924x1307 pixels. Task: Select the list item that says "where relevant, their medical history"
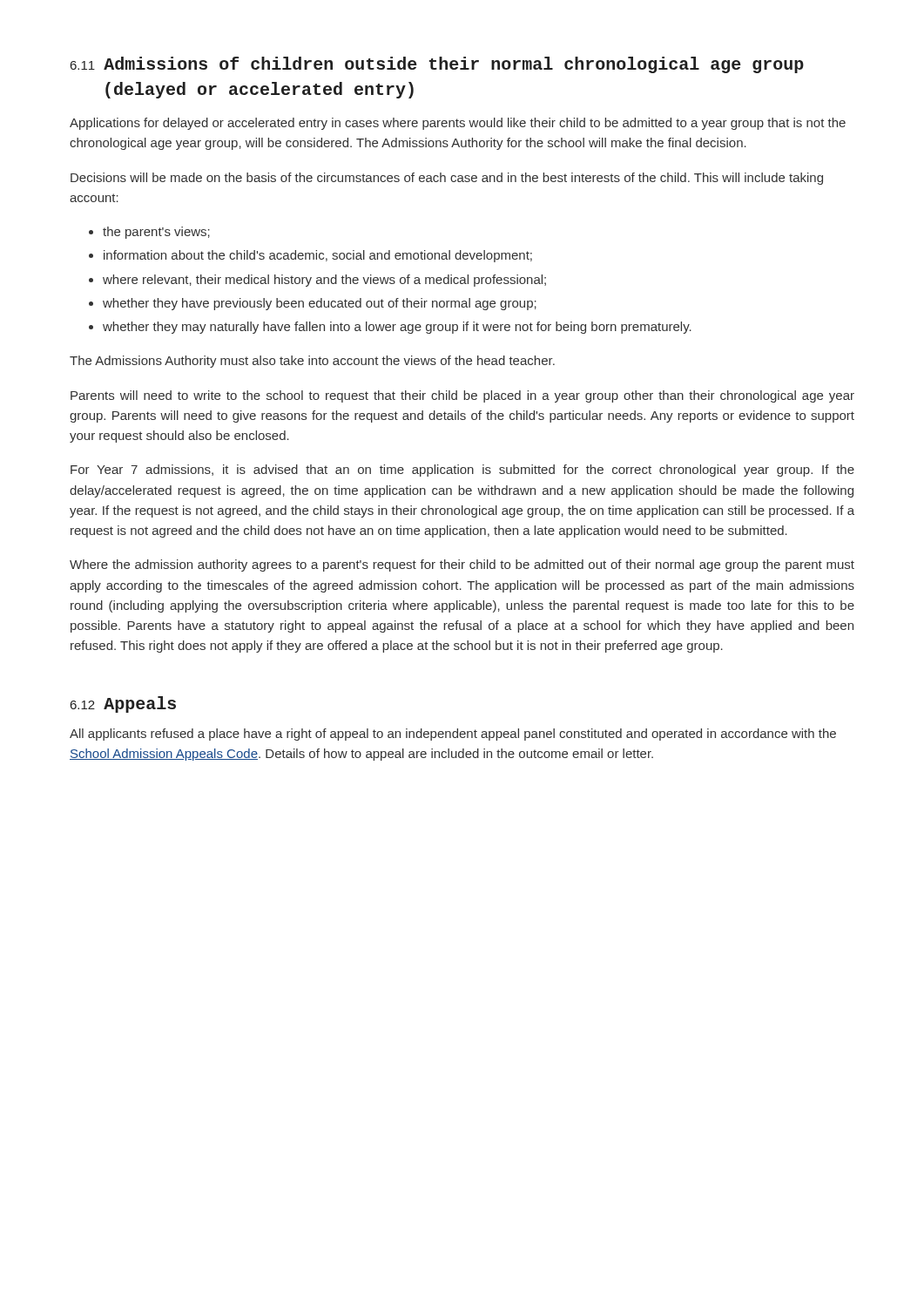[x=325, y=279]
